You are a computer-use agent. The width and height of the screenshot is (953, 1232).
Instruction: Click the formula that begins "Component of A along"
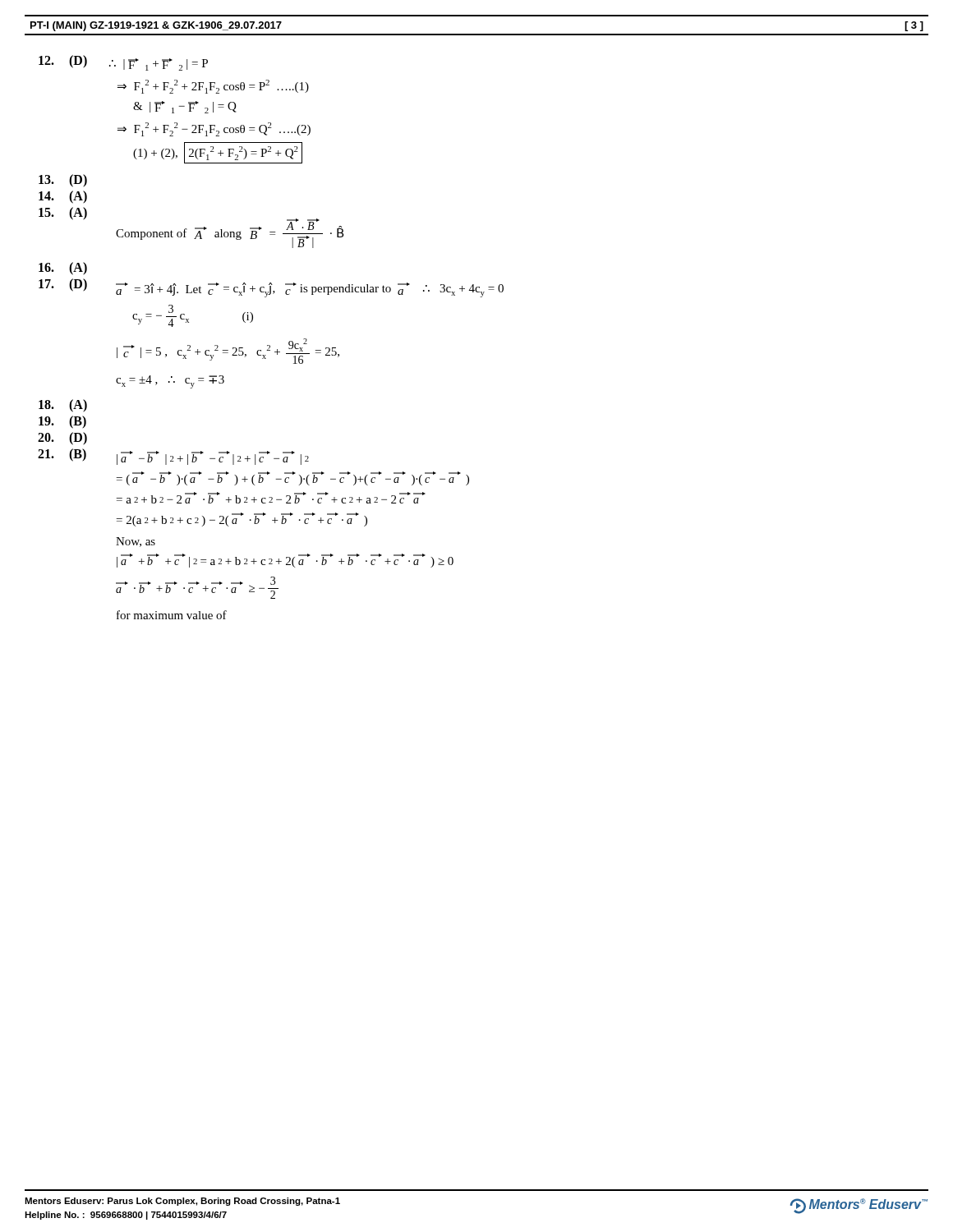230,233
